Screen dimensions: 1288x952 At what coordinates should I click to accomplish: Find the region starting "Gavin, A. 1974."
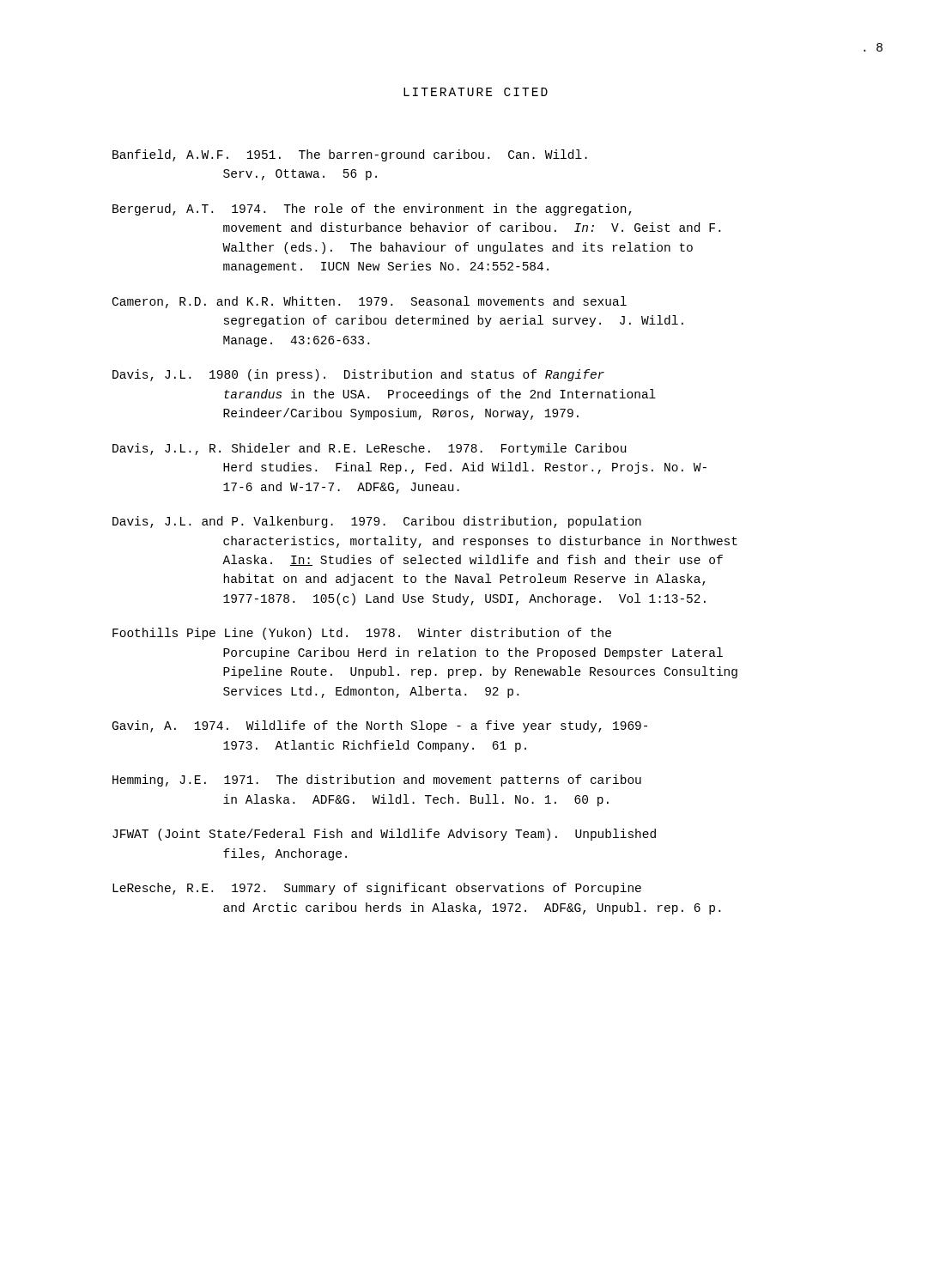click(x=381, y=736)
